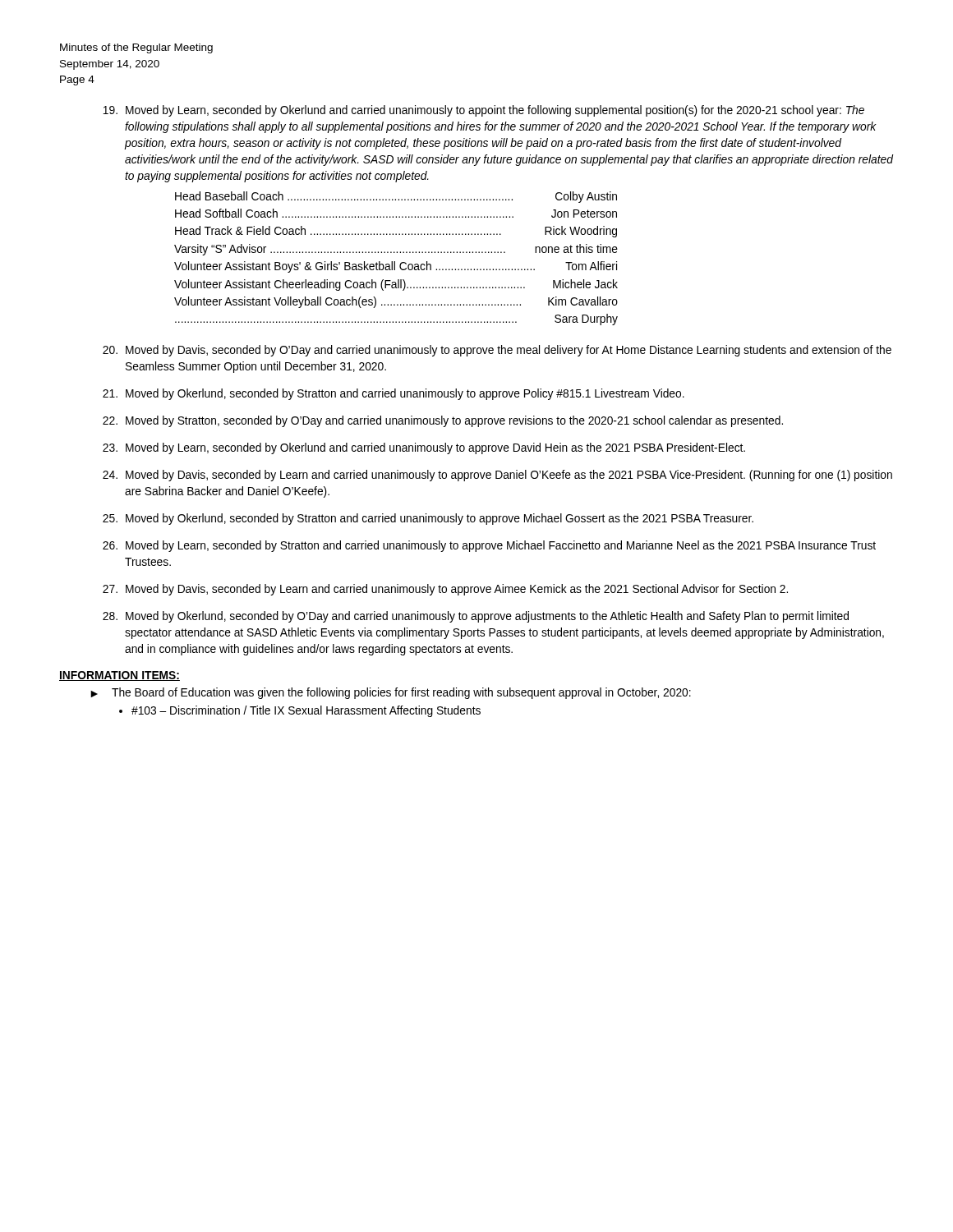
Task: Locate the list item that reads "19. Moved by"
Action: [491, 217]
